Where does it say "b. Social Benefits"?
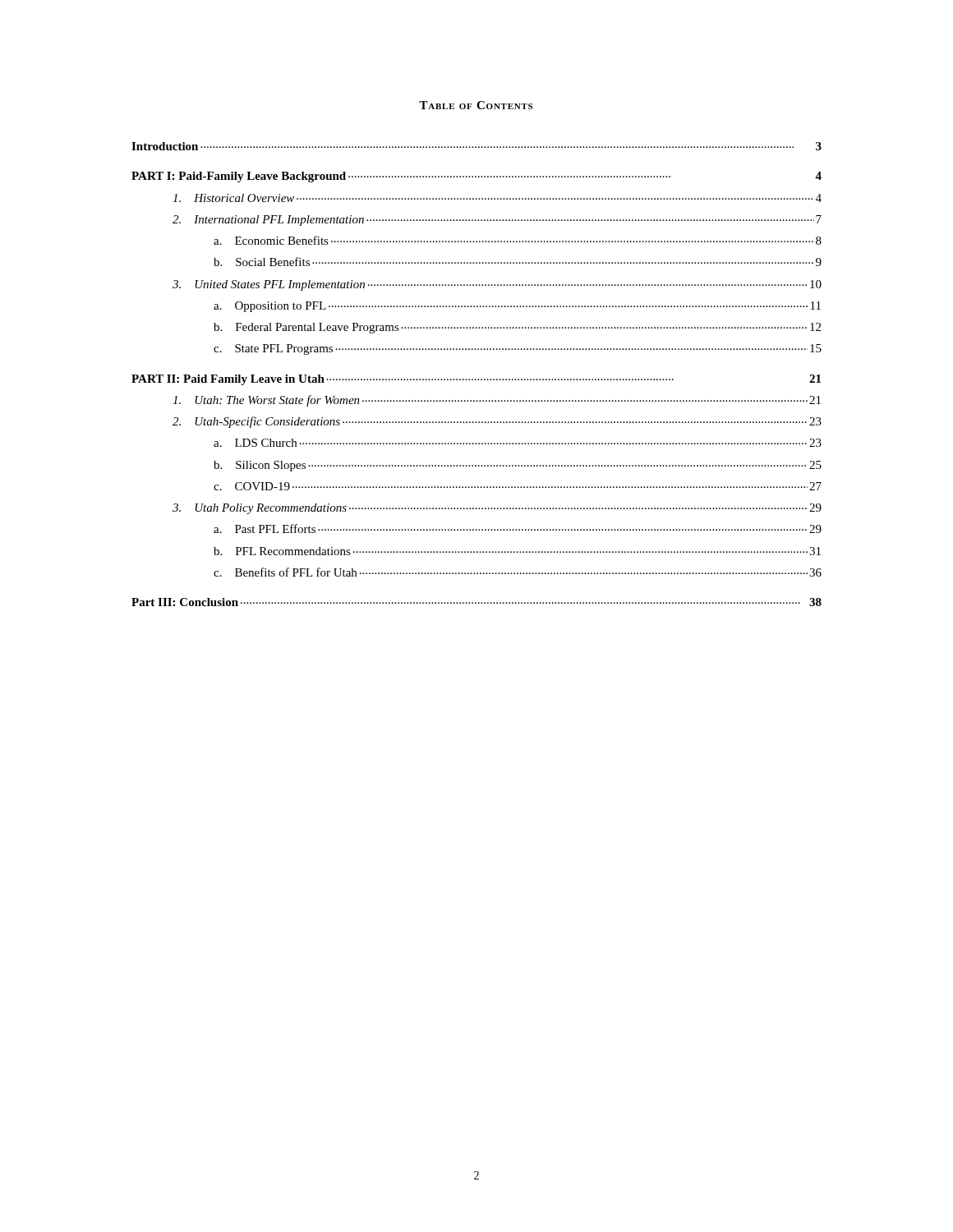This screenshot has width=953, height=1232. (x=518, y=262)
